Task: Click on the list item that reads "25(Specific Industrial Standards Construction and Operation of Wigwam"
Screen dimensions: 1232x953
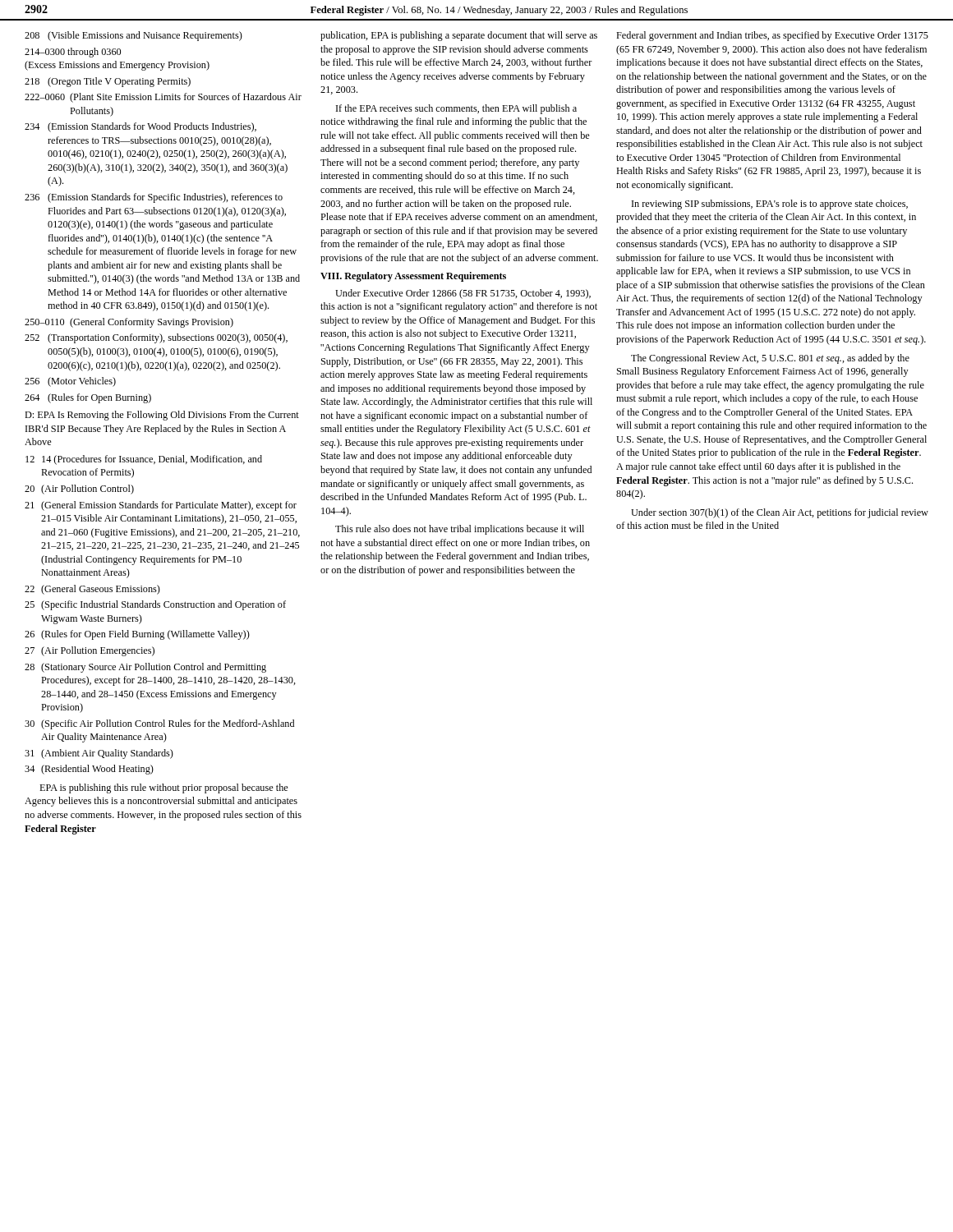Action: (163, 612)
